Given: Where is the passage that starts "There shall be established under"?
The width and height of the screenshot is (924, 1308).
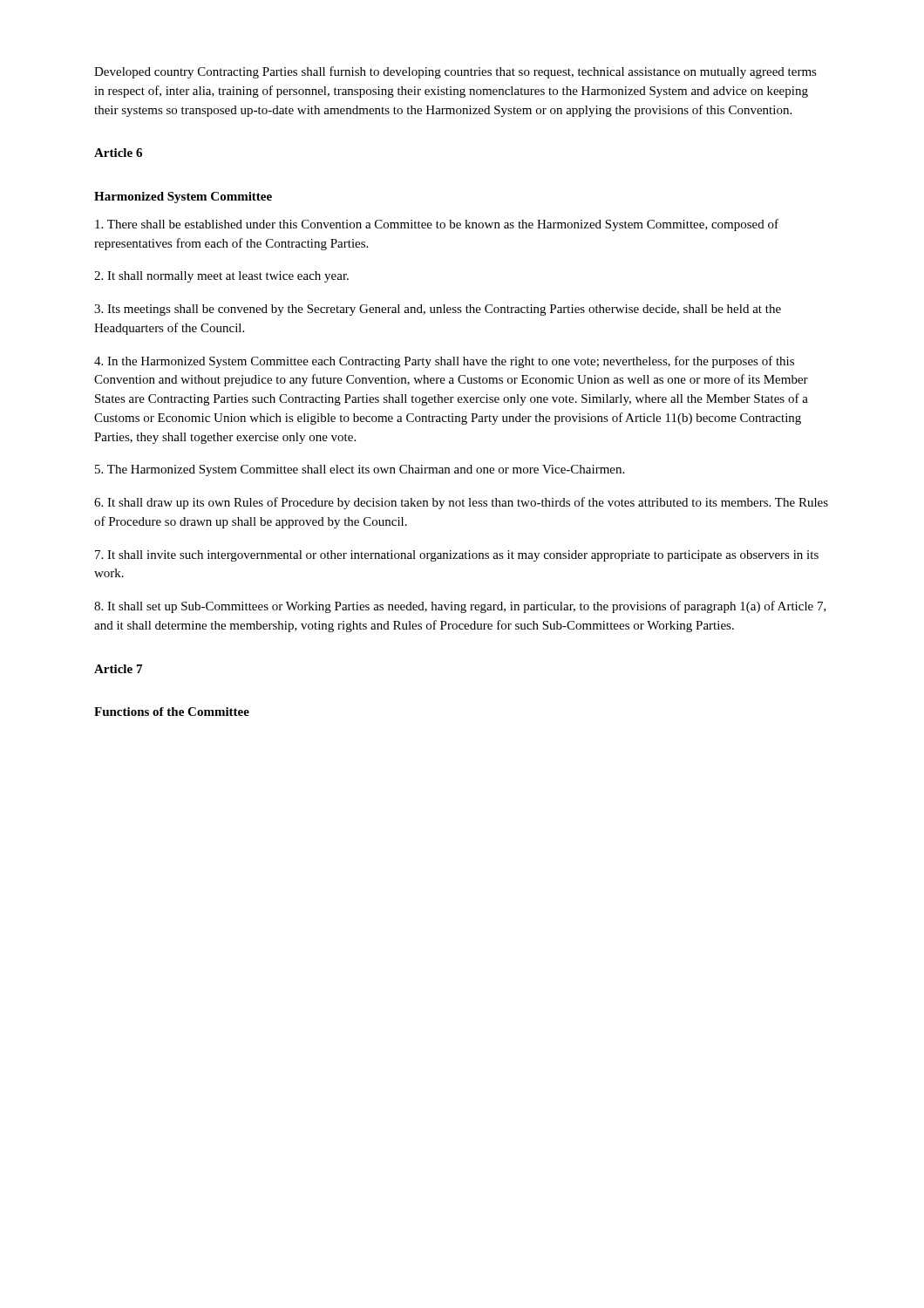Looking at the screenshot, I should pos(436,233).
